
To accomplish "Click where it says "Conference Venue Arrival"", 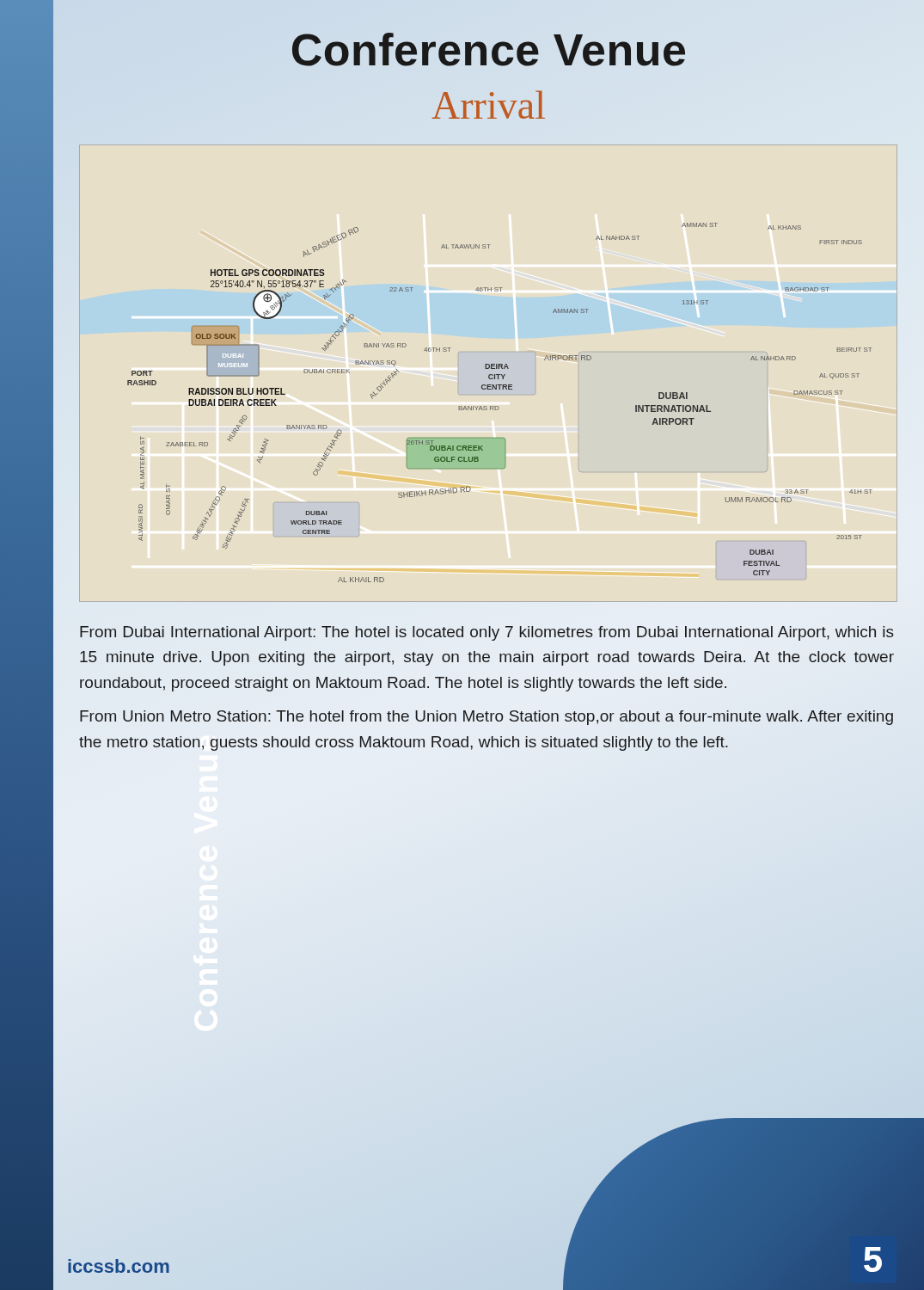I will click(489, 76).
